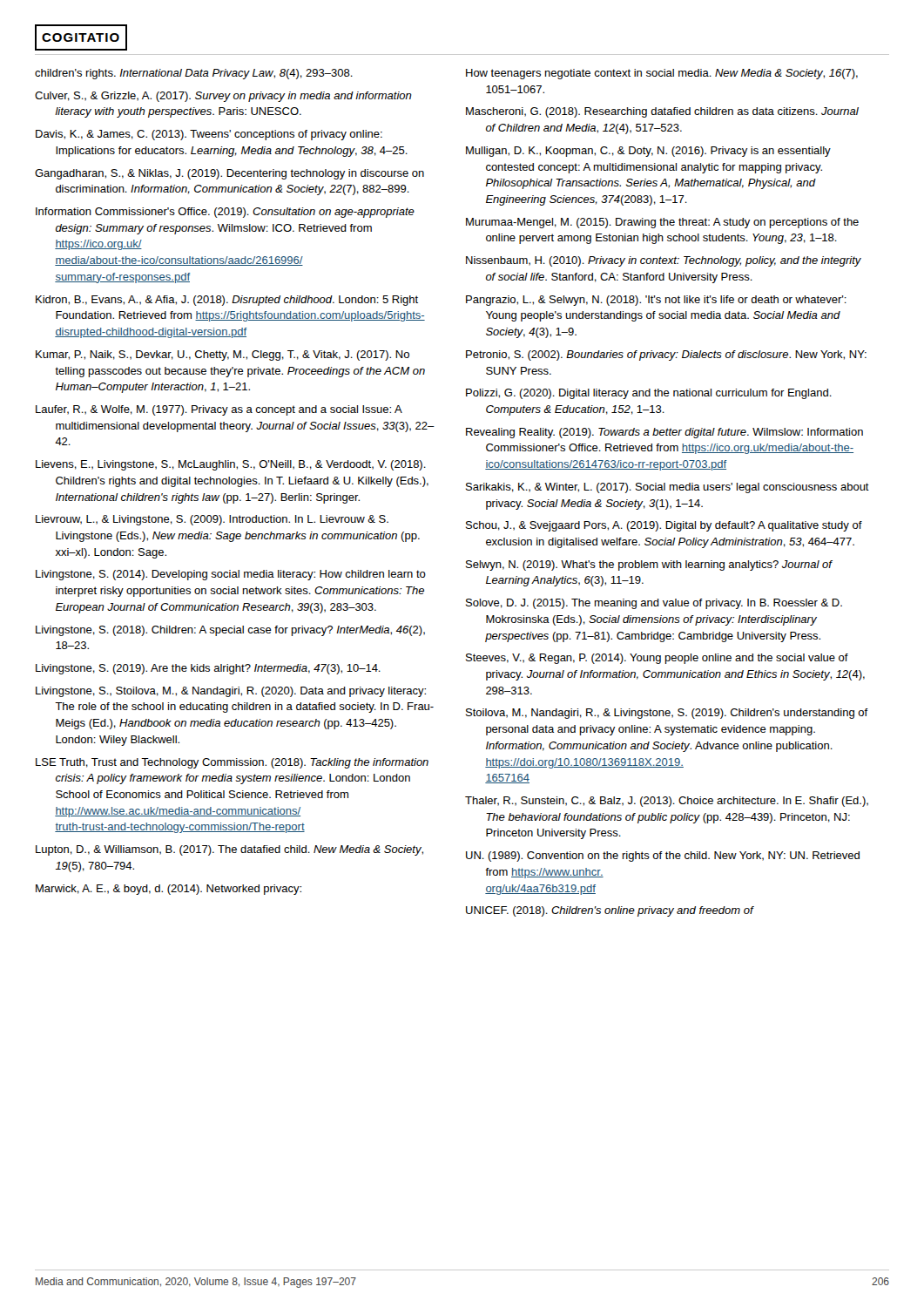Screen dimensions: 1307x924
Task: Navigate to the text block starting "children's rights. International"
Action: click(x=238, y=74)
